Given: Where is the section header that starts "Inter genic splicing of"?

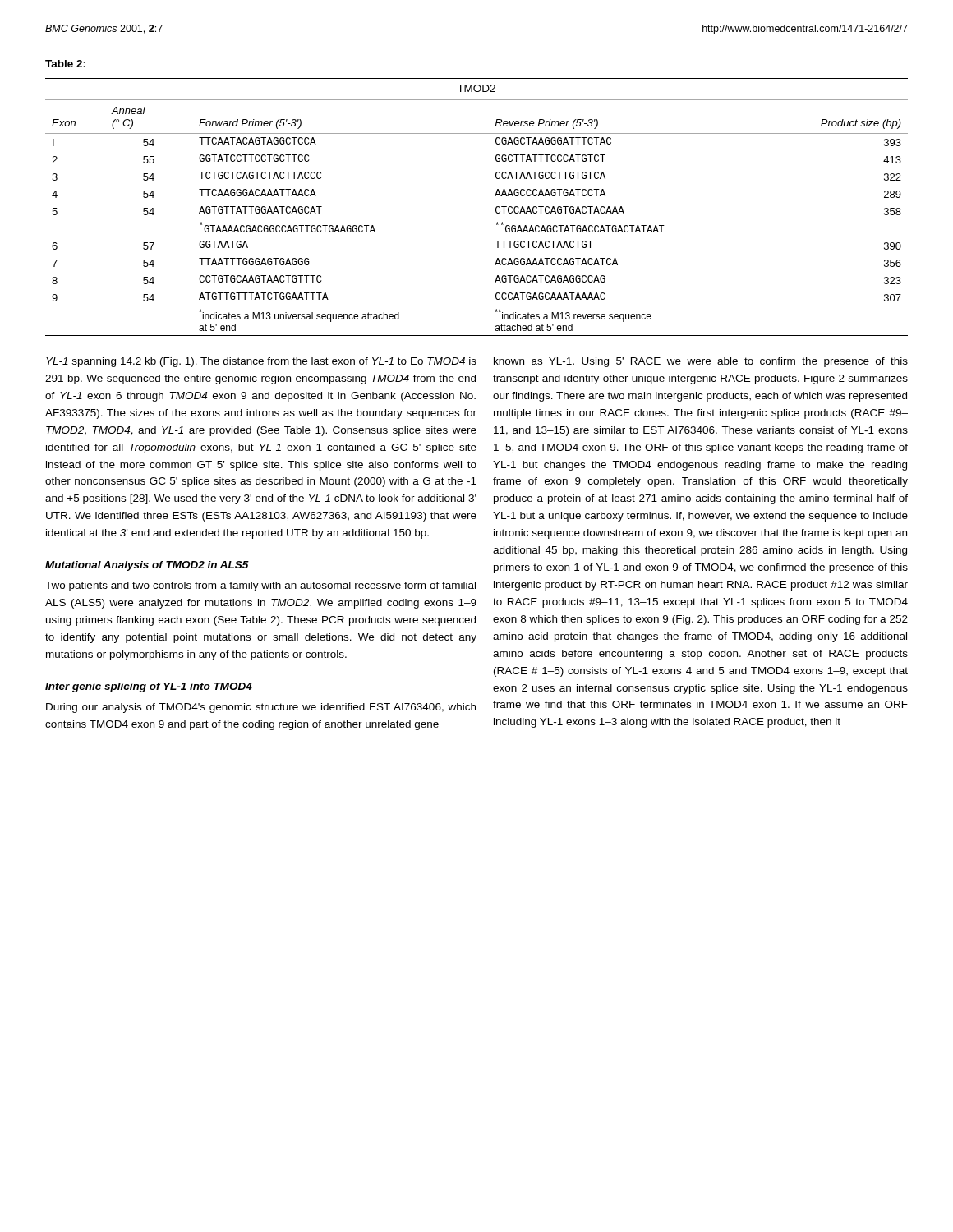Looking at the screenshot, I should tap(149, 686).
